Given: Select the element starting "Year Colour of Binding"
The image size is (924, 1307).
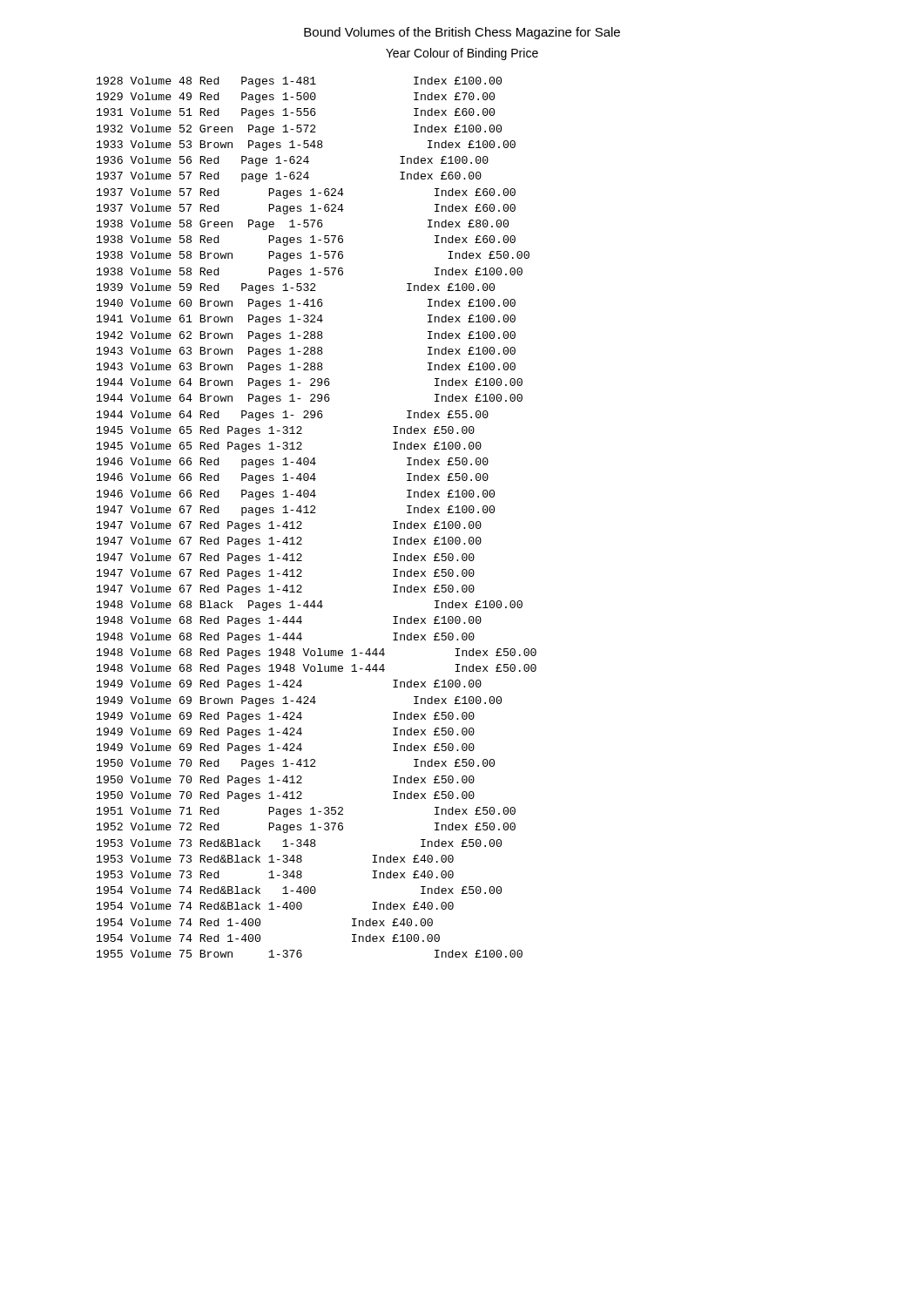Looking at the screenshot, I should tap(462, 53).
